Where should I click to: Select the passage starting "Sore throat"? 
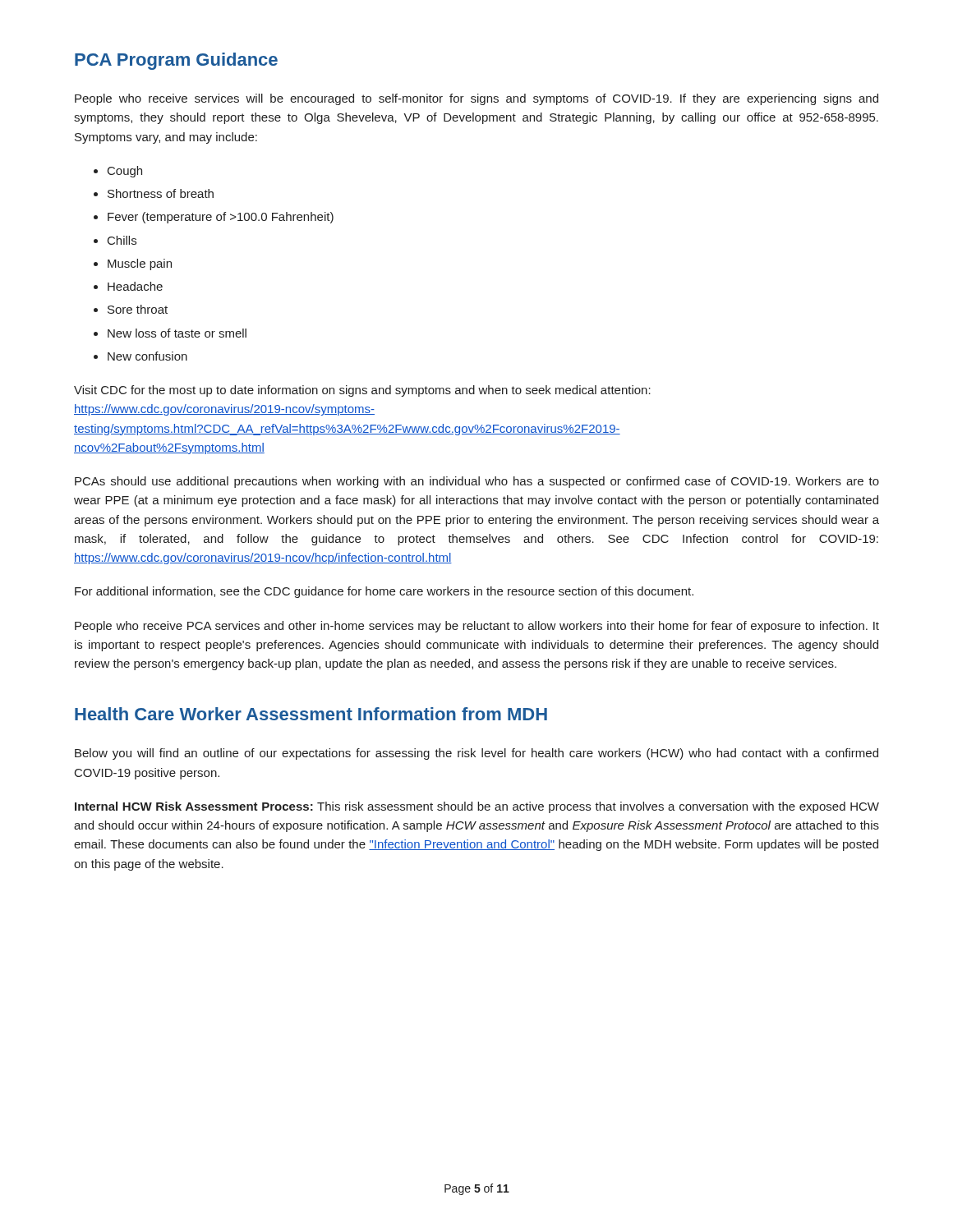pyautogui.click(x=137, y=309)
